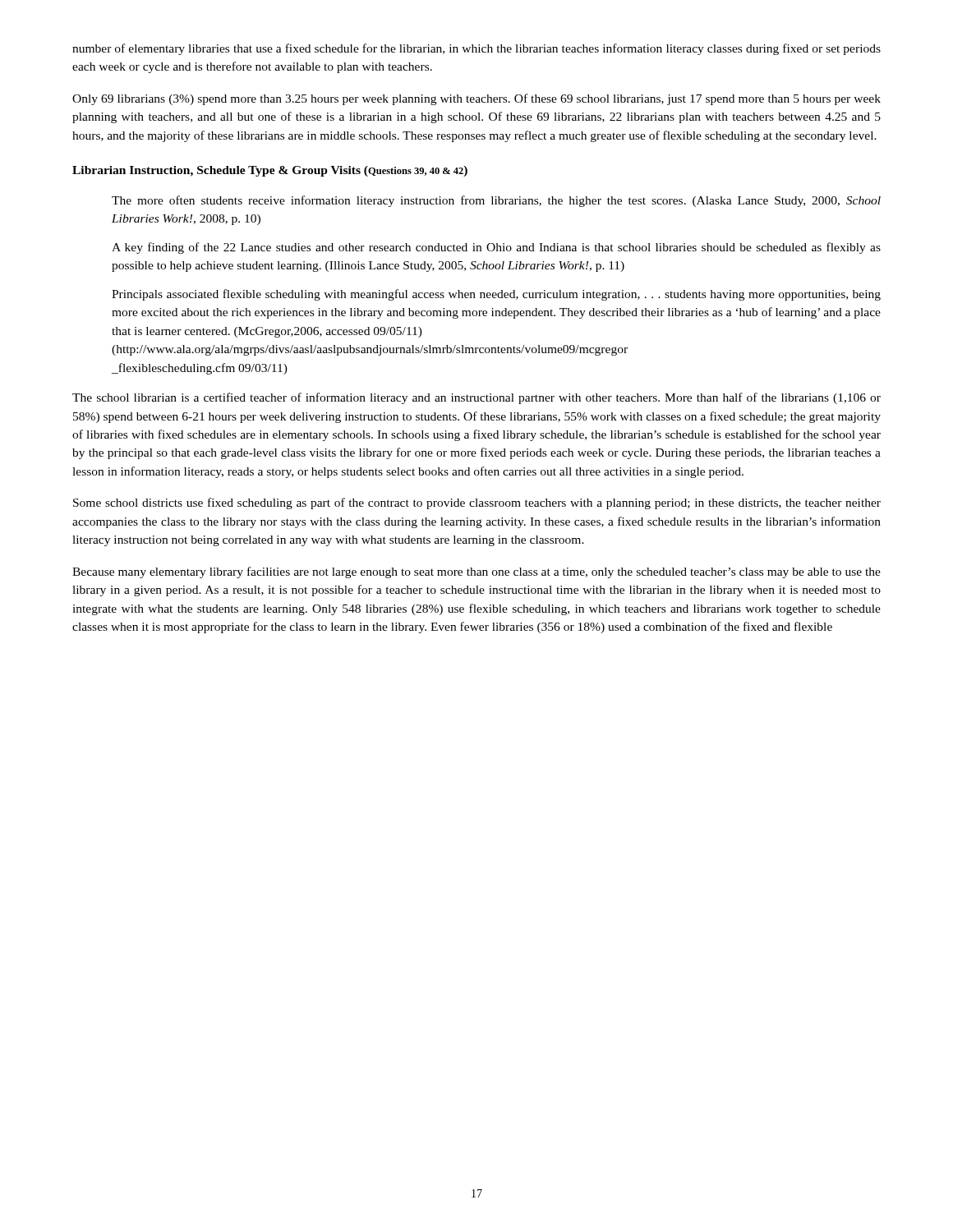The width and height of the screenshot is (953, 1232).
Task: Find the element starting "The school librarian"
Action: point(476,434)
